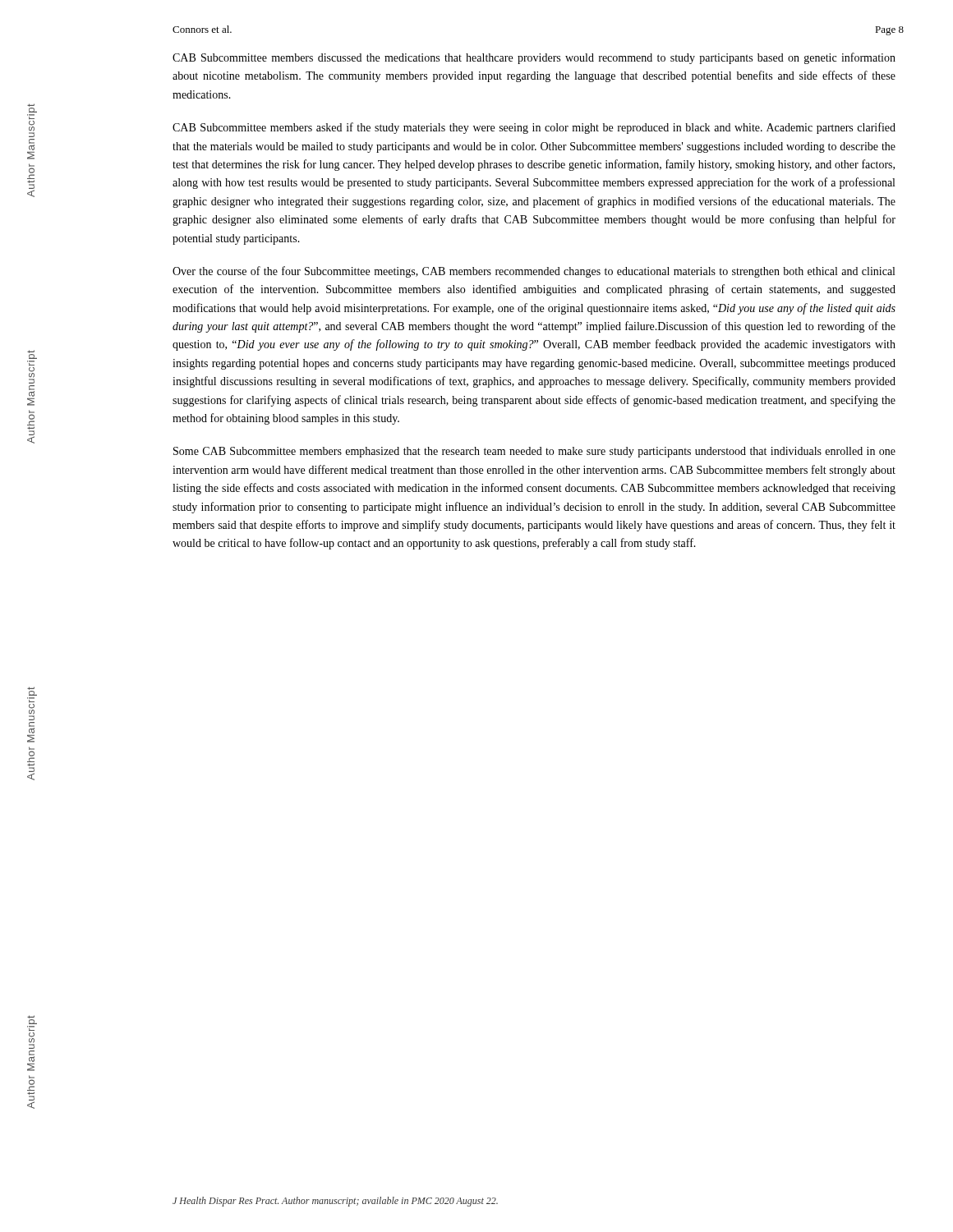Find the block on this page that starts "Over the course of the four Subcommittee meetings,"
Image resolution: width=953 pixels, height=1232 pixels.
pos(534,345)
